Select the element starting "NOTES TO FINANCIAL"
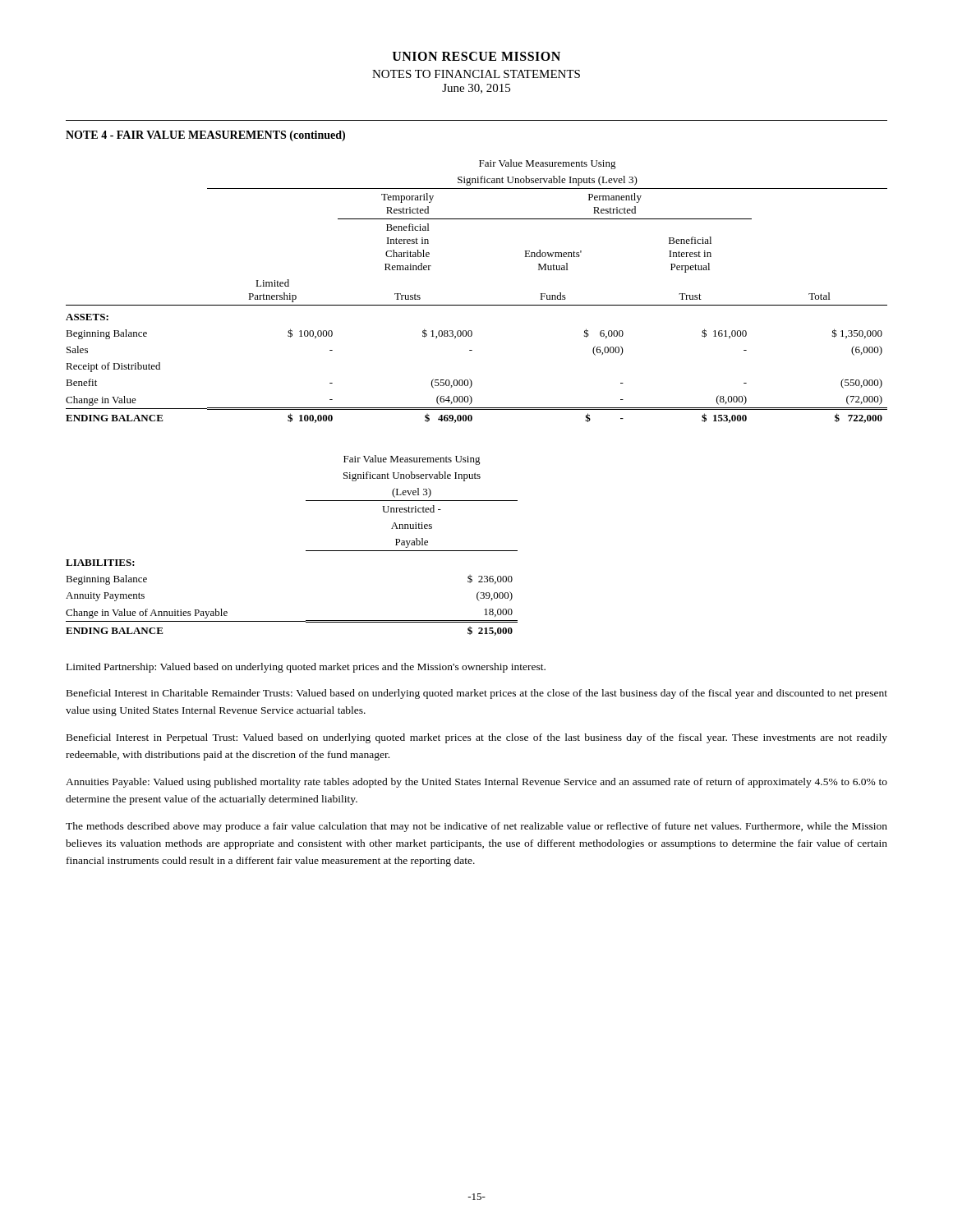953x1232 pixels. (x=476, y=81)
